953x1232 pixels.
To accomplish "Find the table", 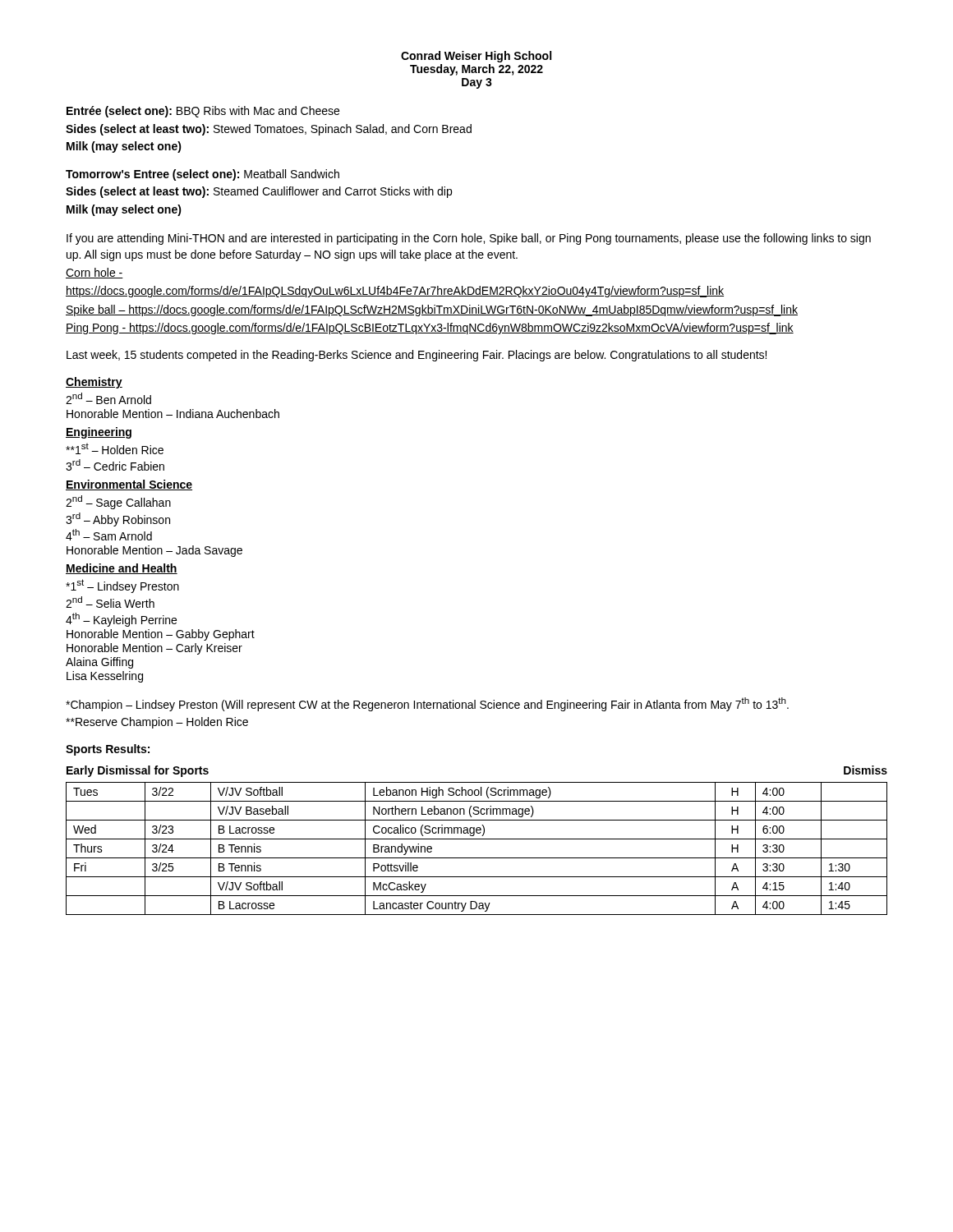I will pos(476,848).
